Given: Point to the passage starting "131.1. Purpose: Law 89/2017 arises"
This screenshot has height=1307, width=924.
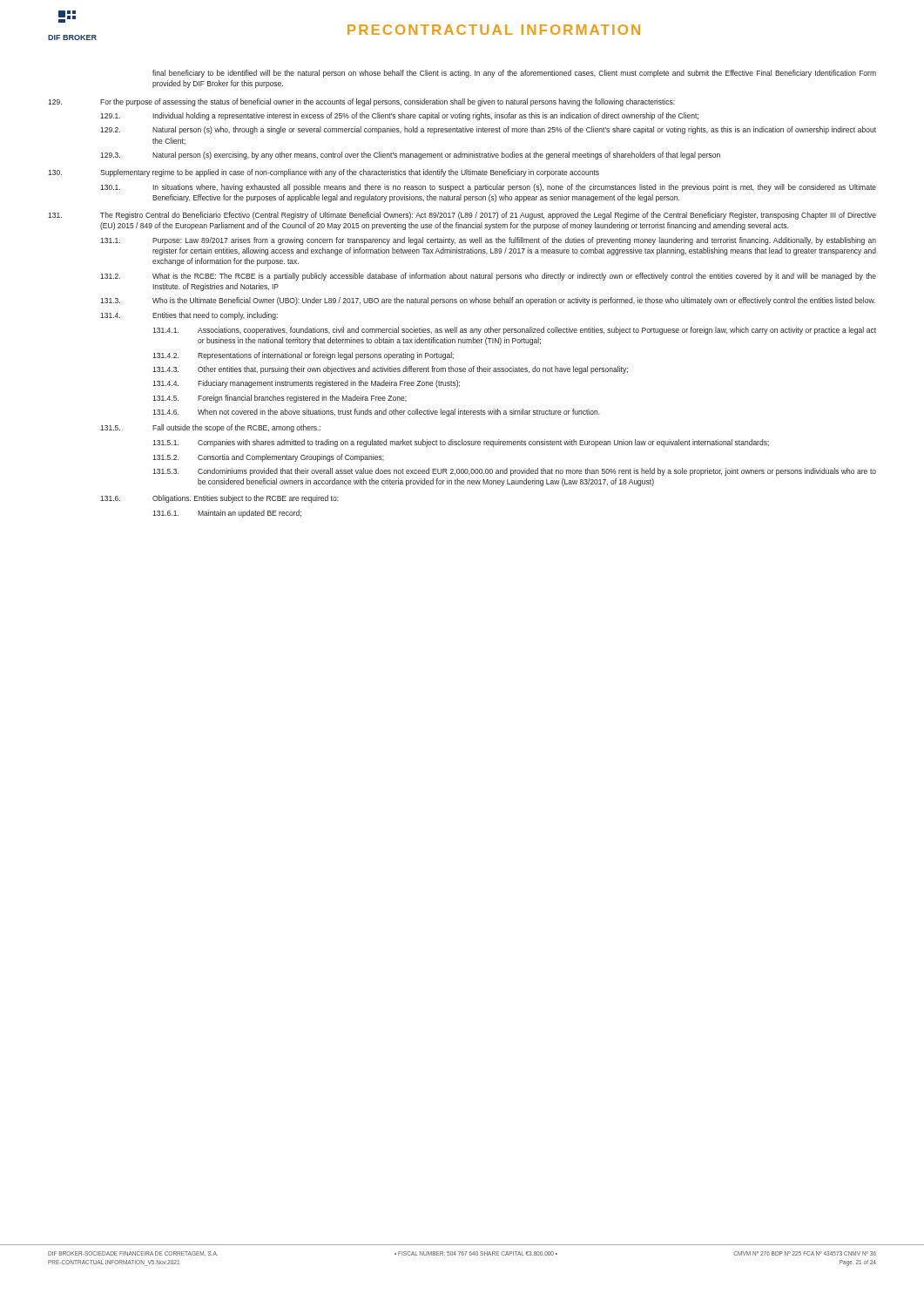Looking at the screenshot, I should (x=488, y=251).
